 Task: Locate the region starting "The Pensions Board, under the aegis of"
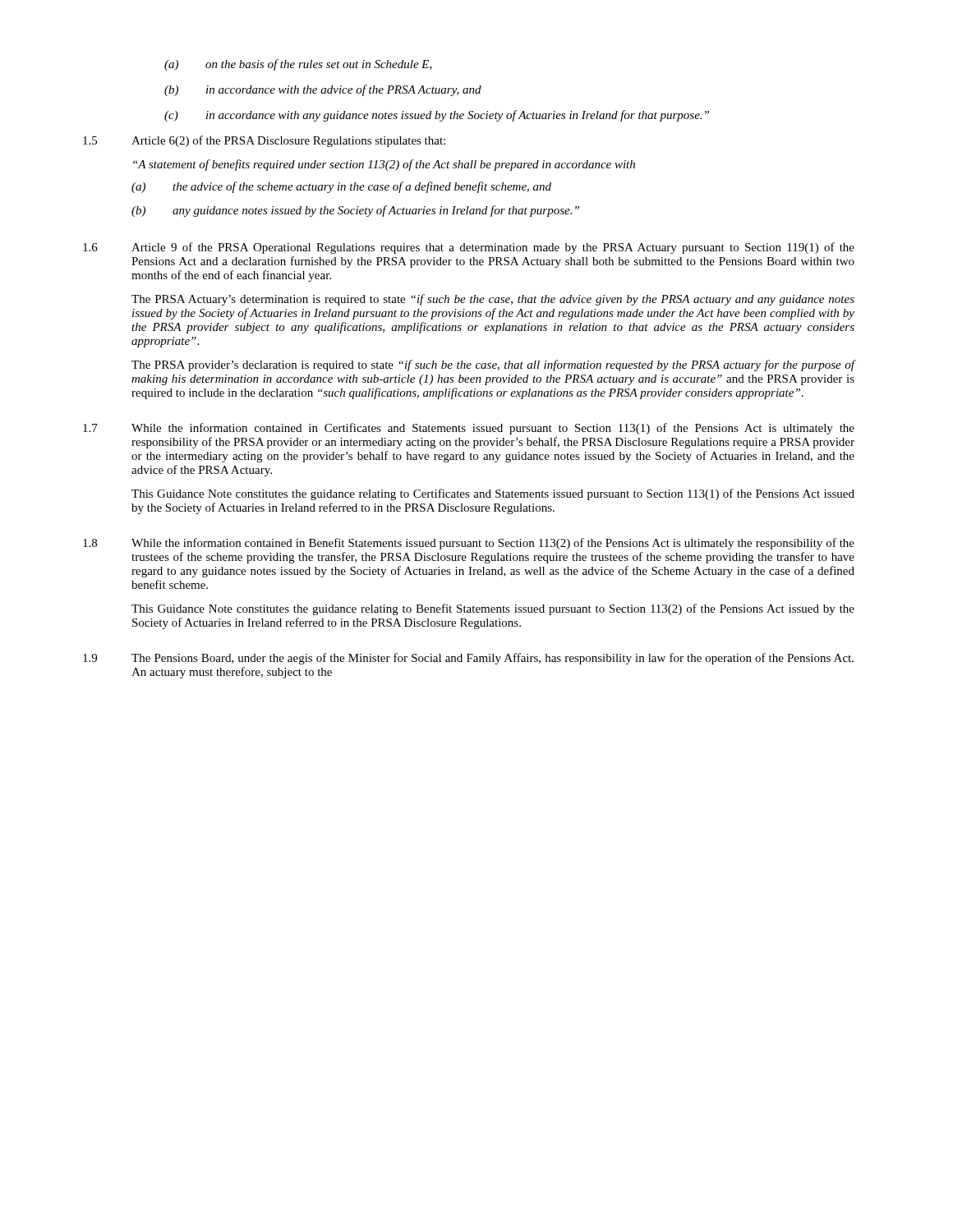493,665
